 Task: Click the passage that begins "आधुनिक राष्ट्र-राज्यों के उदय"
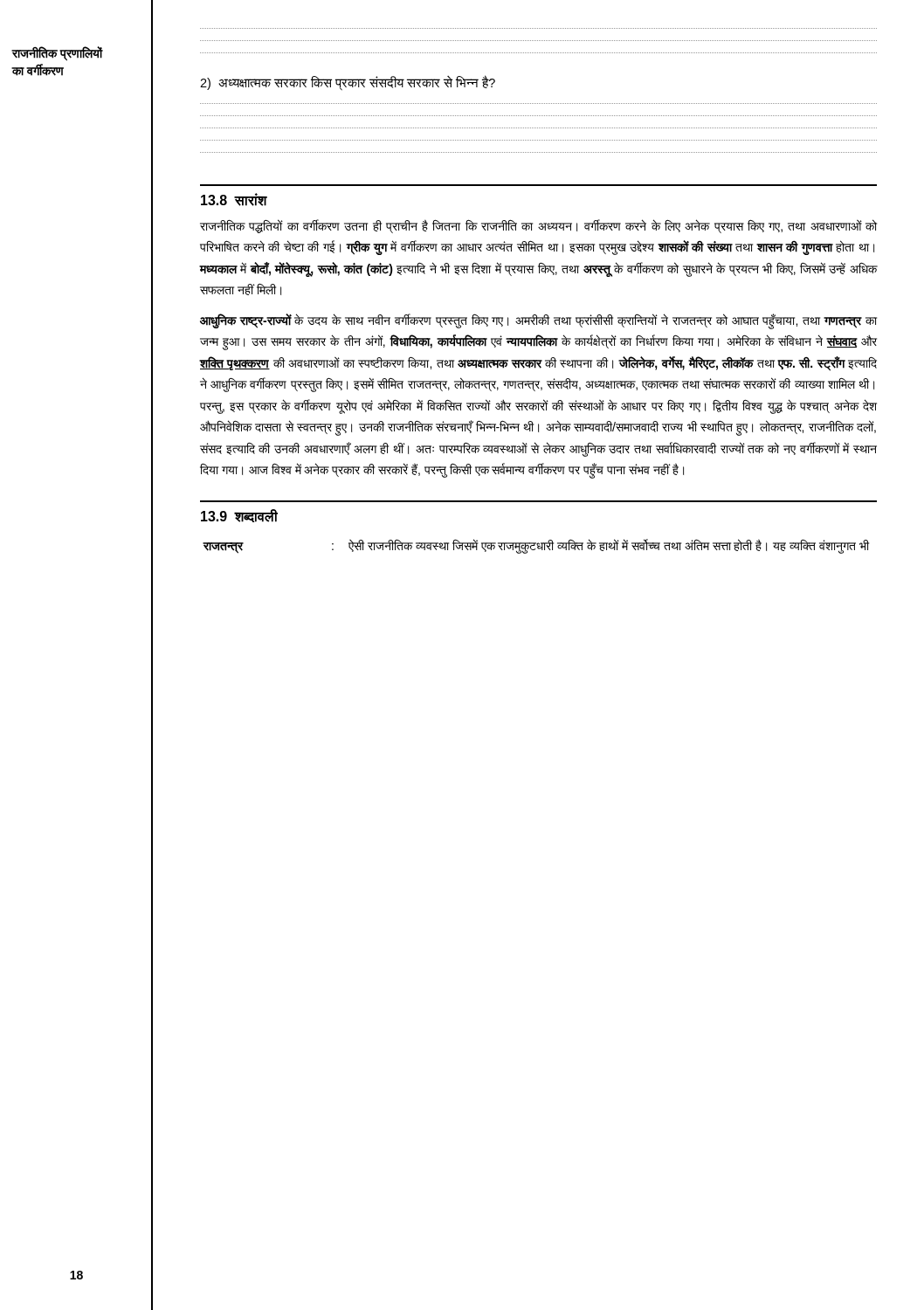coord(538,395)
